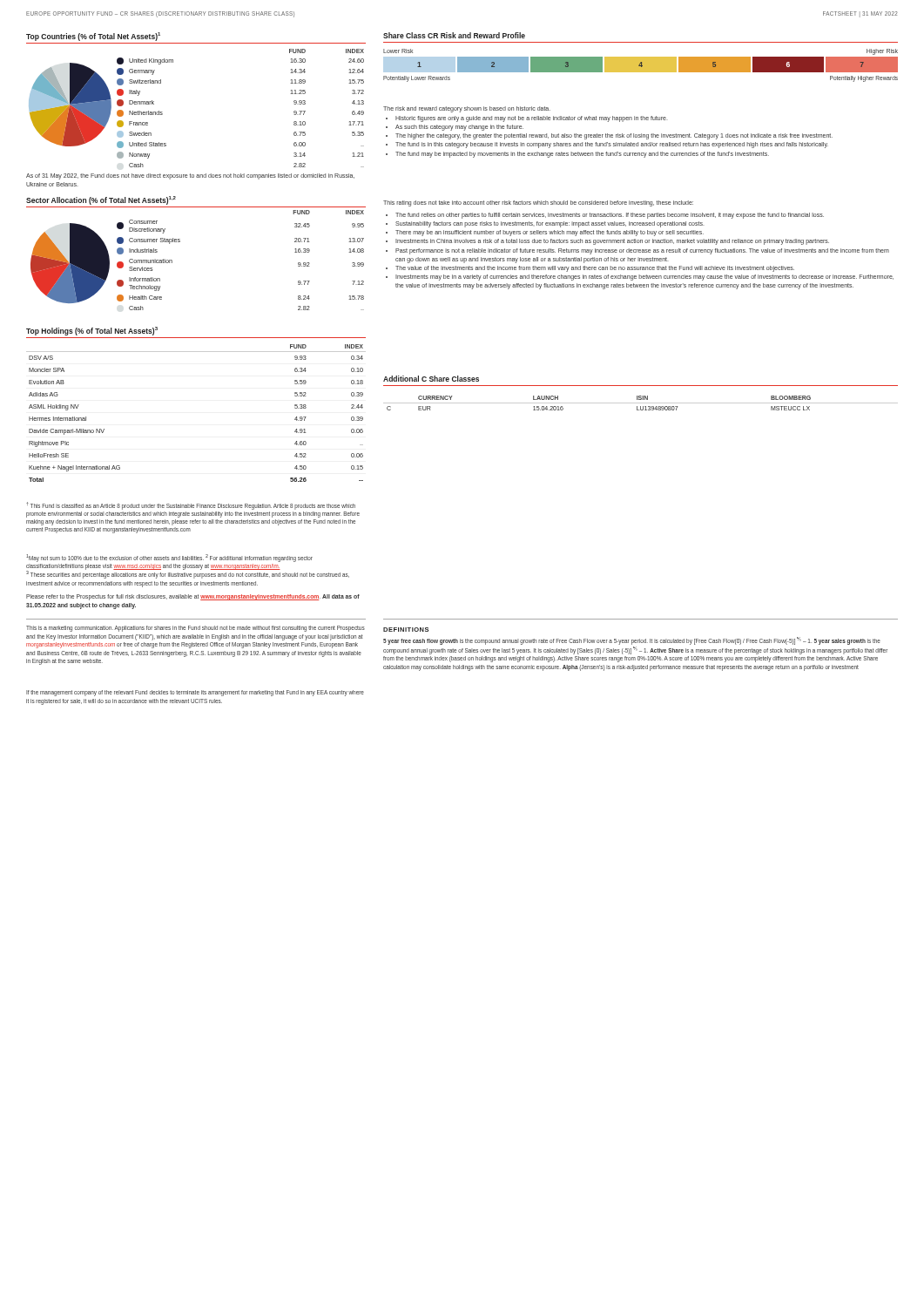Viewport: 924px width, 1307px height.
Task: Click on the text block starting "Top Countries (% of Total"
Action: coord(93,36)
